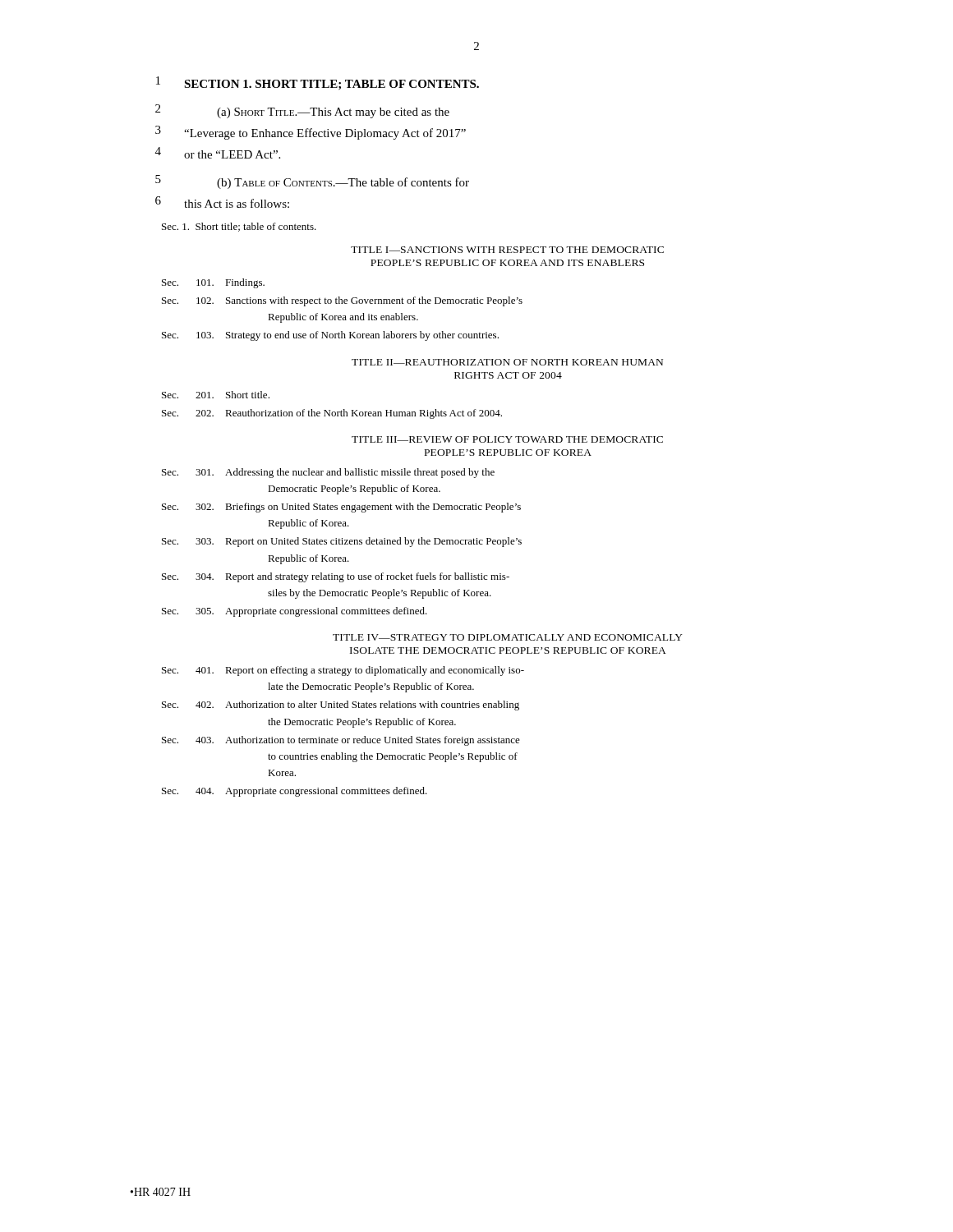This screenshot has height=1232, width=953.
Task: Locate the section header that opens with "TITLE II—REAUTHORIZATION OF NORTH KOREAN HUMAN"
Action: click(508, 368)
